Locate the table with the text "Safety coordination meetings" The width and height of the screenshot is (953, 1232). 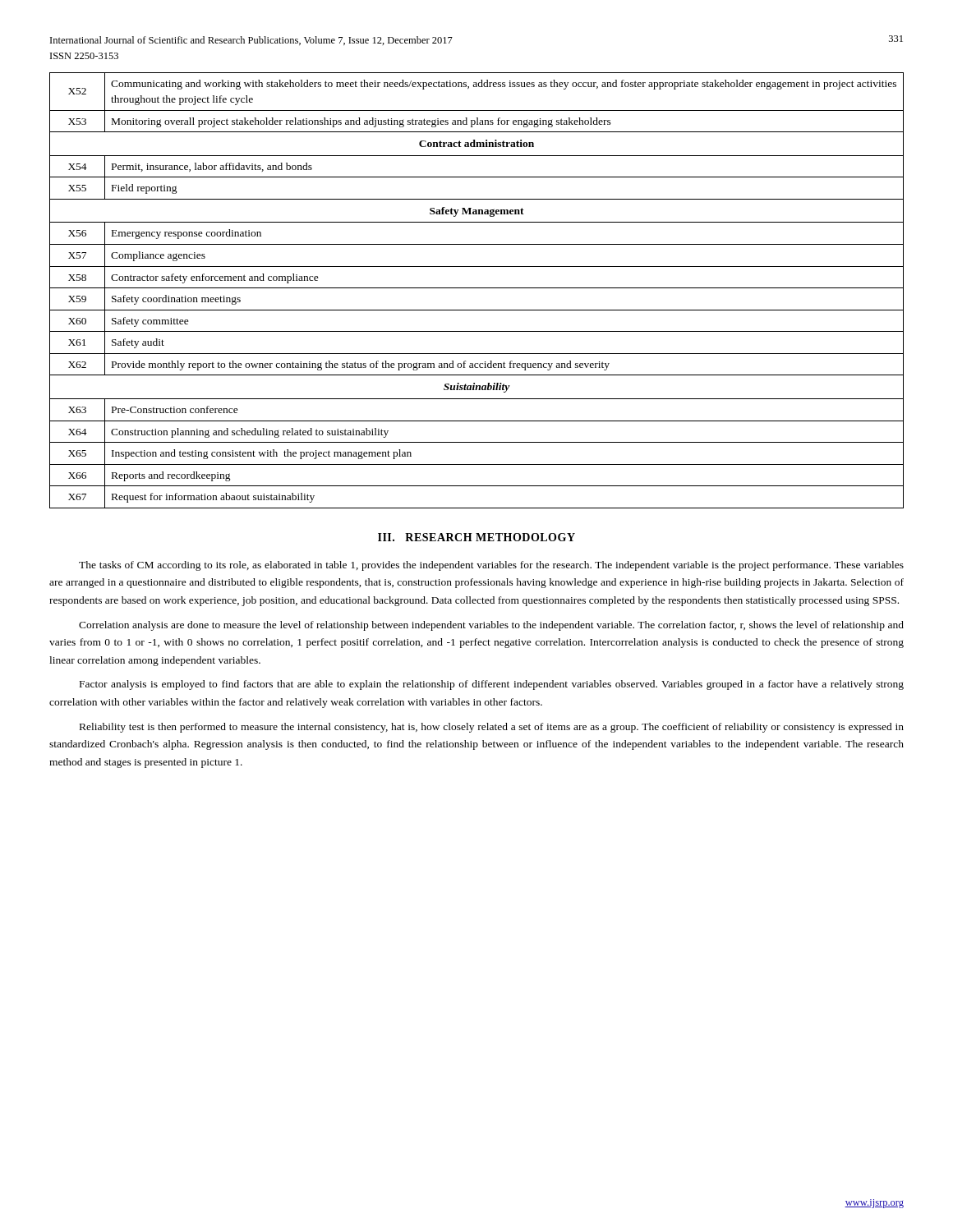pyautogui.click(x=476, y=290)
